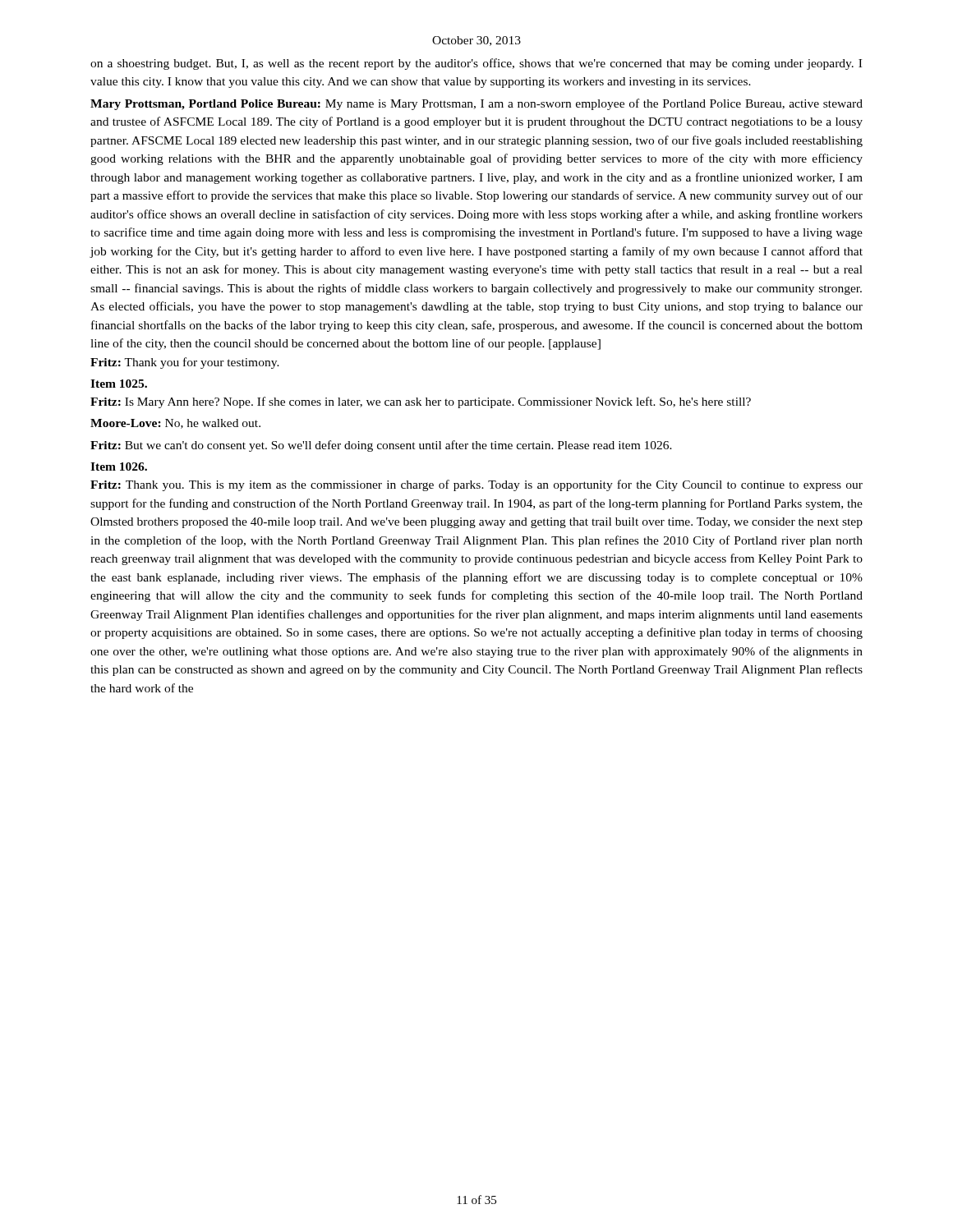Locate the text "Item 1025."
Image resolution: width=953 pixels, height=1232 pixels.
point(119,383)
